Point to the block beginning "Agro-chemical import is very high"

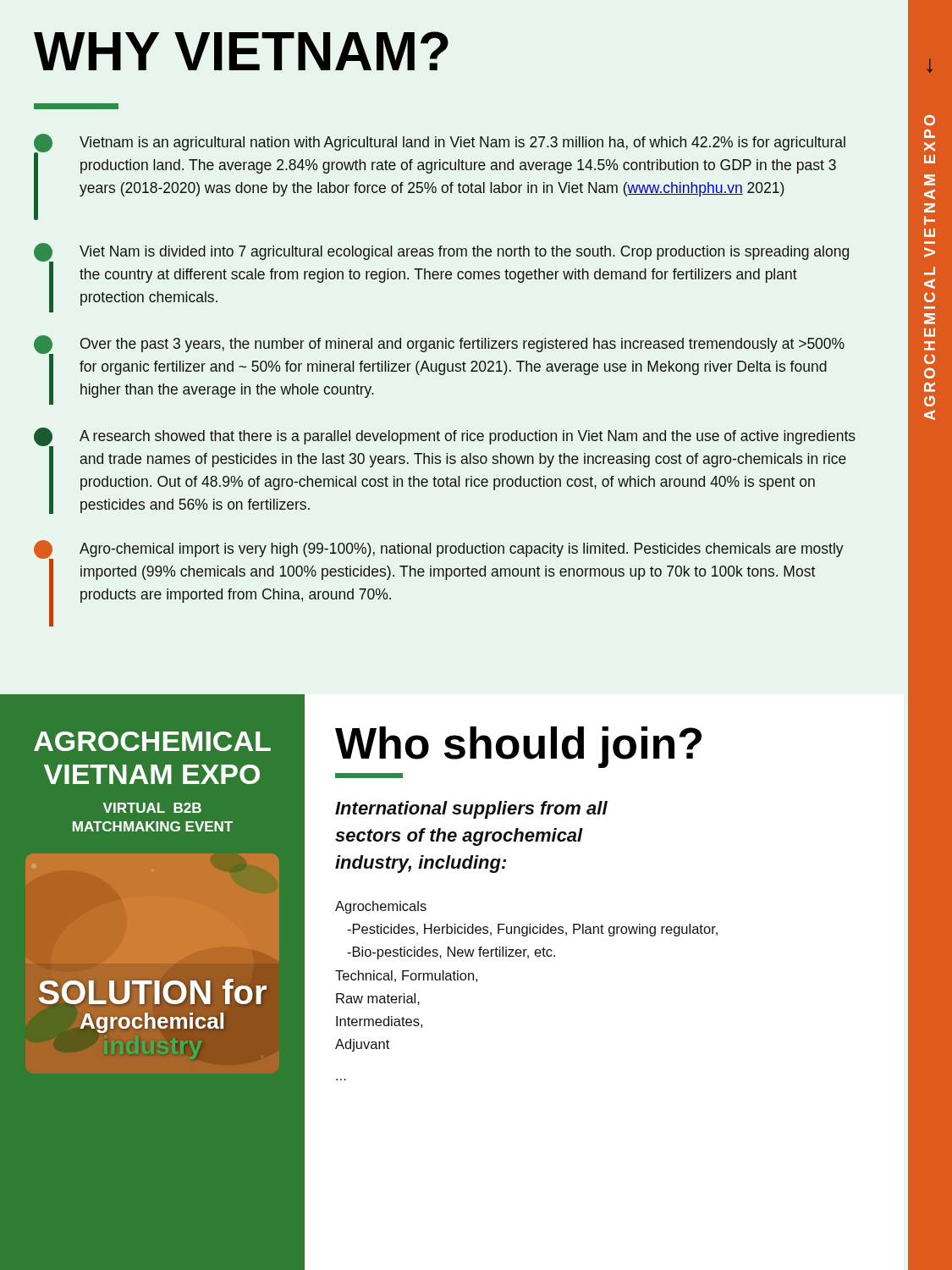tap(449, 582)
